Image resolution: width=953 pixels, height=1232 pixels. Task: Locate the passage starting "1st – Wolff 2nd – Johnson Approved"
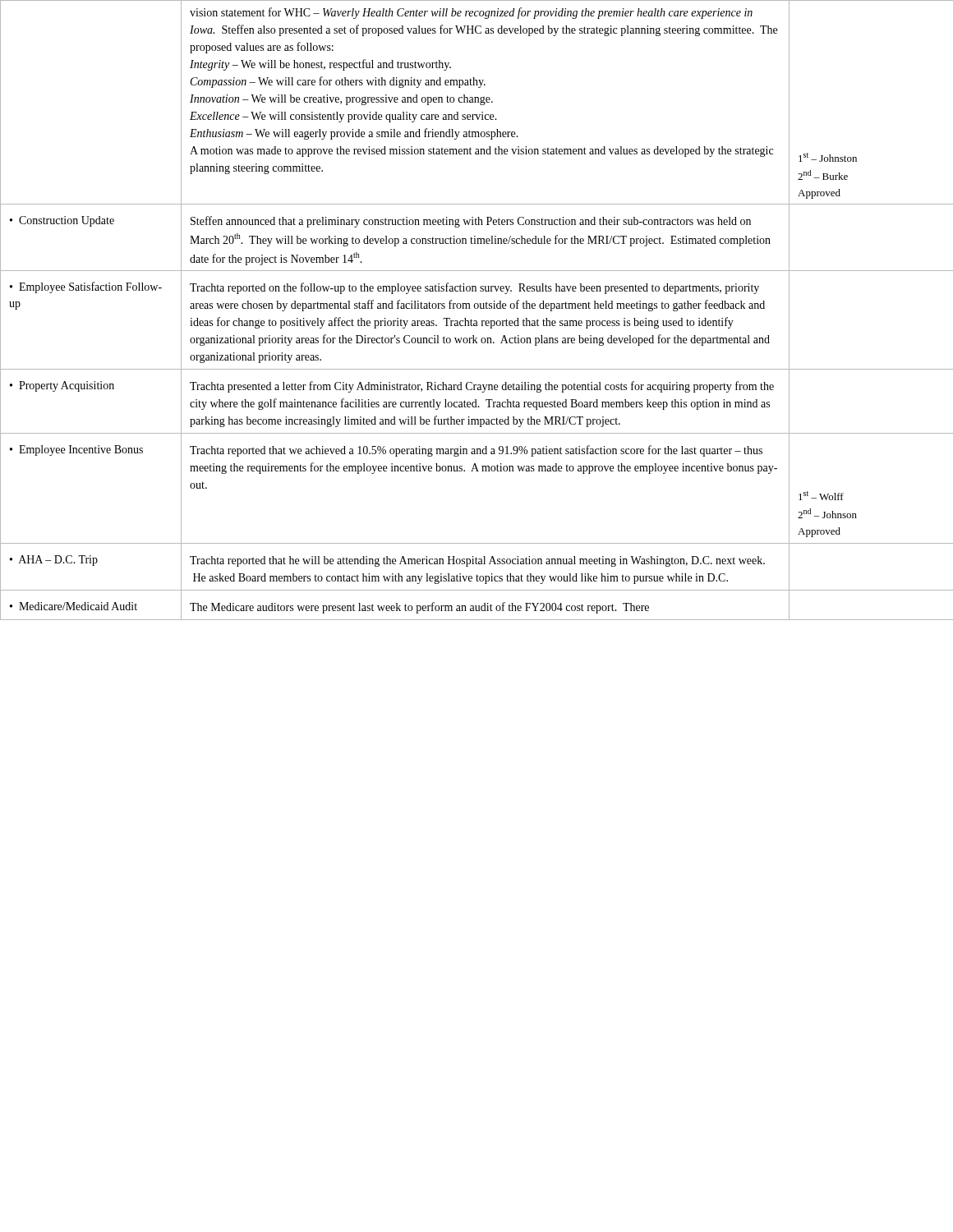[x=827, y=513]
